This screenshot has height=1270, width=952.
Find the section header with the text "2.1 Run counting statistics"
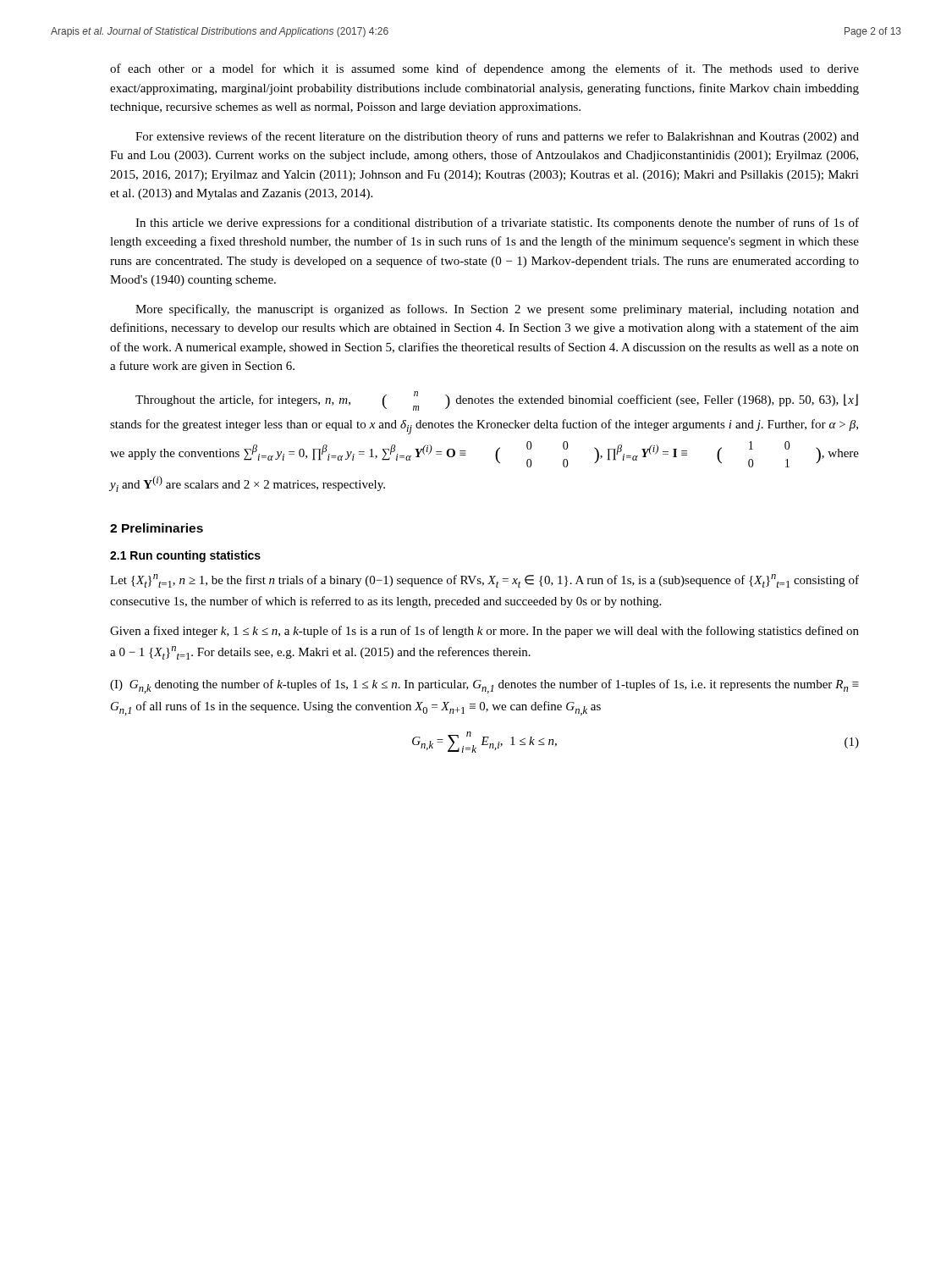[185, 555]
